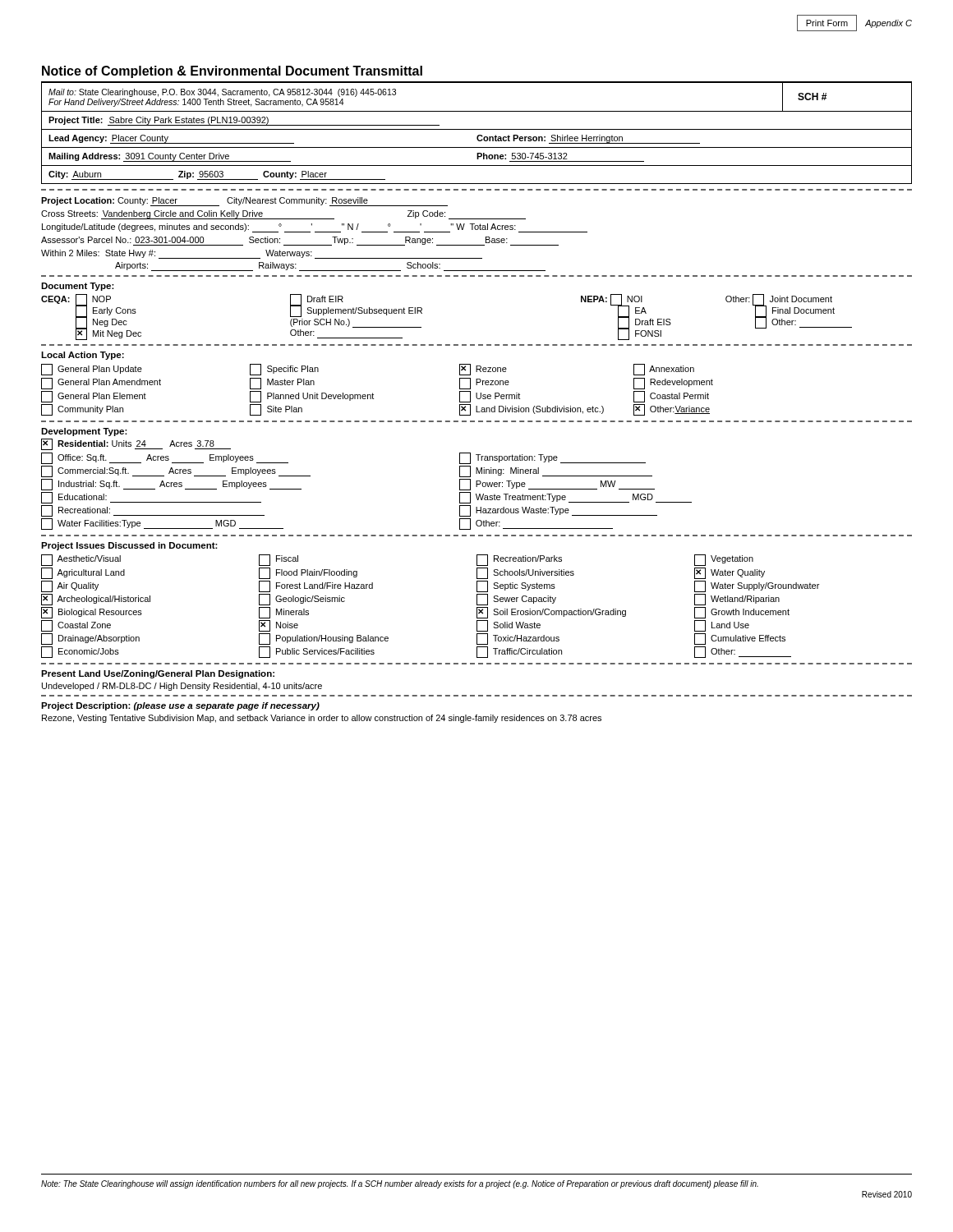Locate the text starting "Project Title: Sabre City Park Estates (PLN19-00392)"

(x=244, y=120)
